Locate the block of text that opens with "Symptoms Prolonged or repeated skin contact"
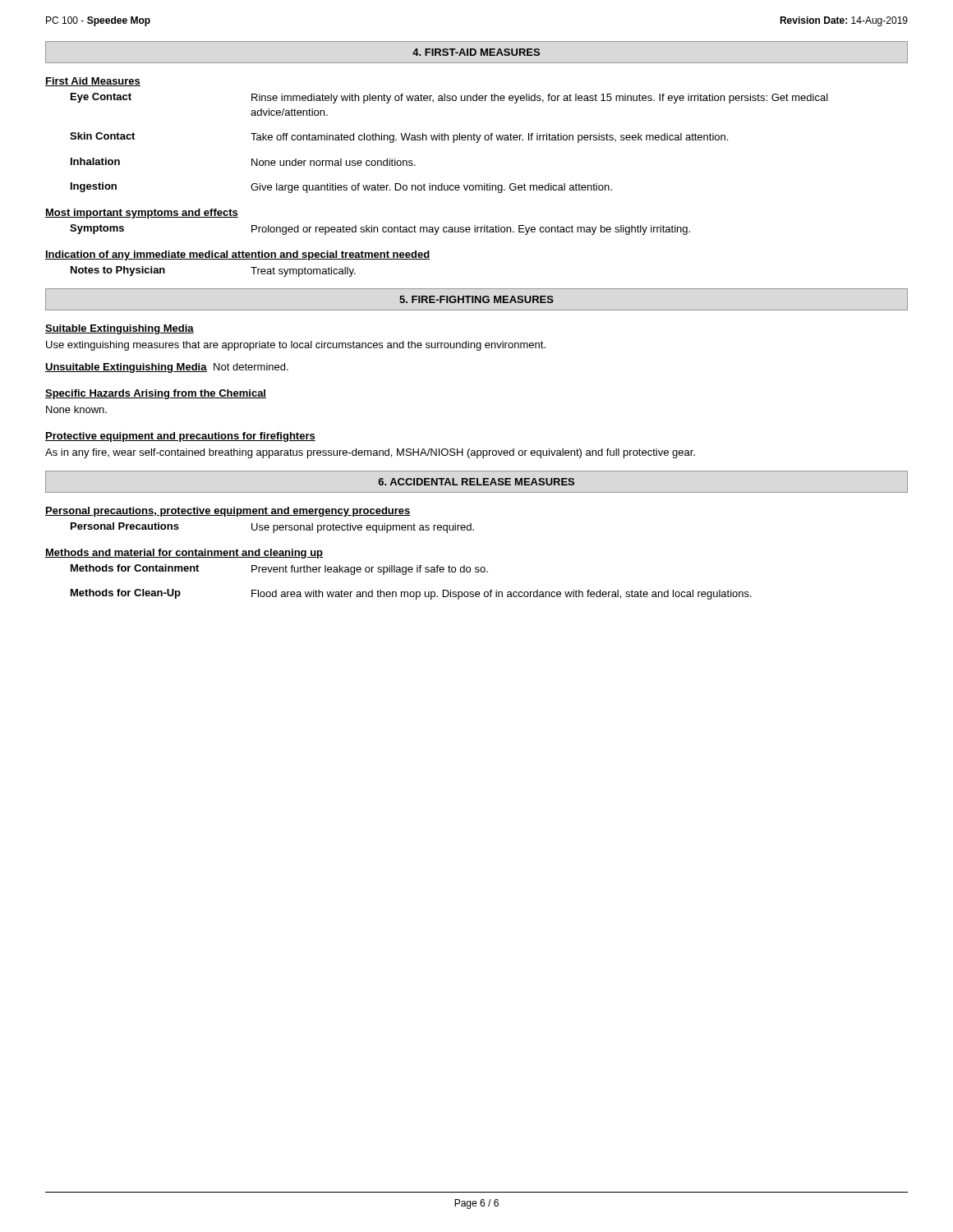The height and width of the screenshot is (1232, 953). click(476, 229)
